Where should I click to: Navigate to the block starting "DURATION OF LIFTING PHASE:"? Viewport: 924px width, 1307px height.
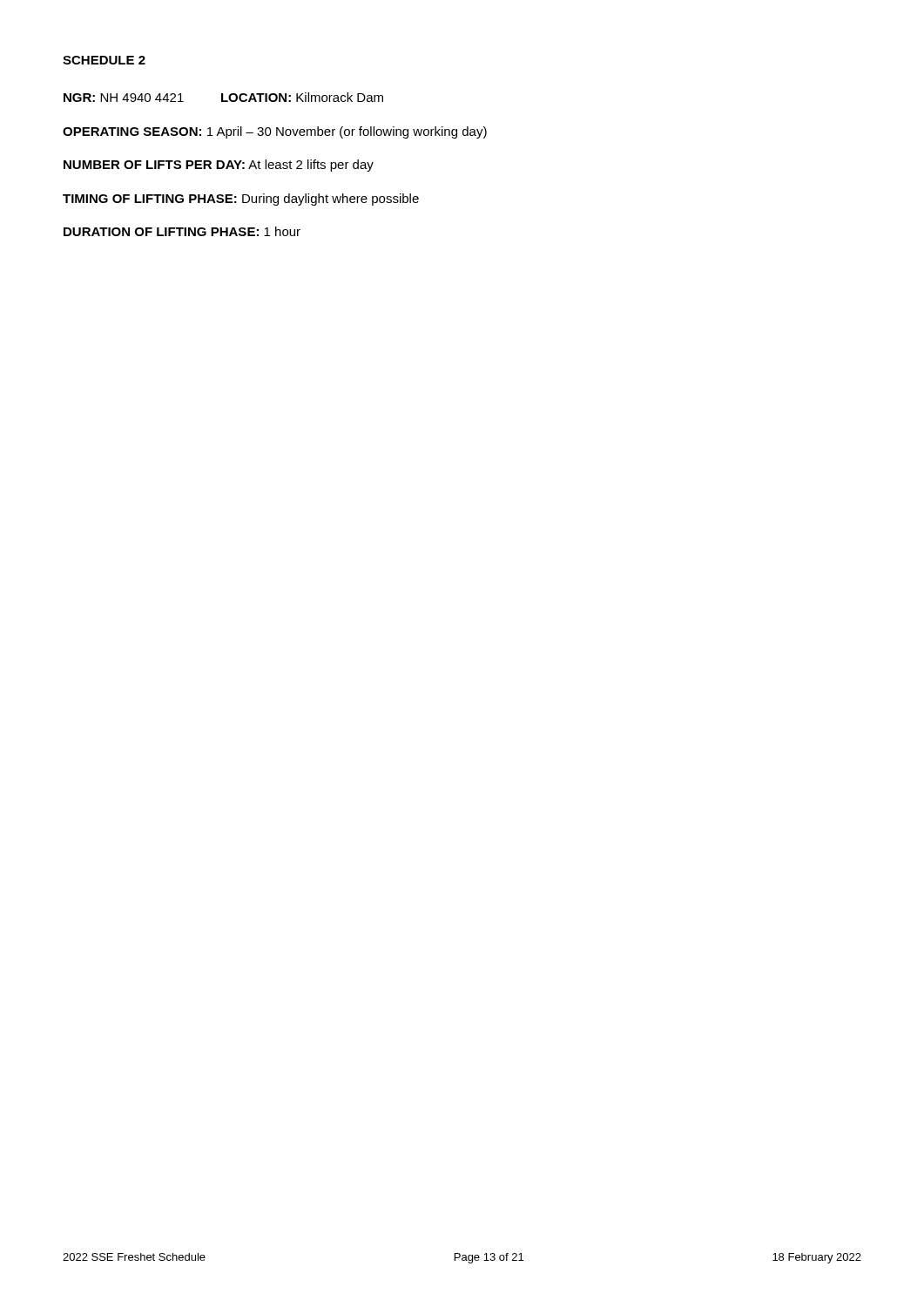coord(182,231)
